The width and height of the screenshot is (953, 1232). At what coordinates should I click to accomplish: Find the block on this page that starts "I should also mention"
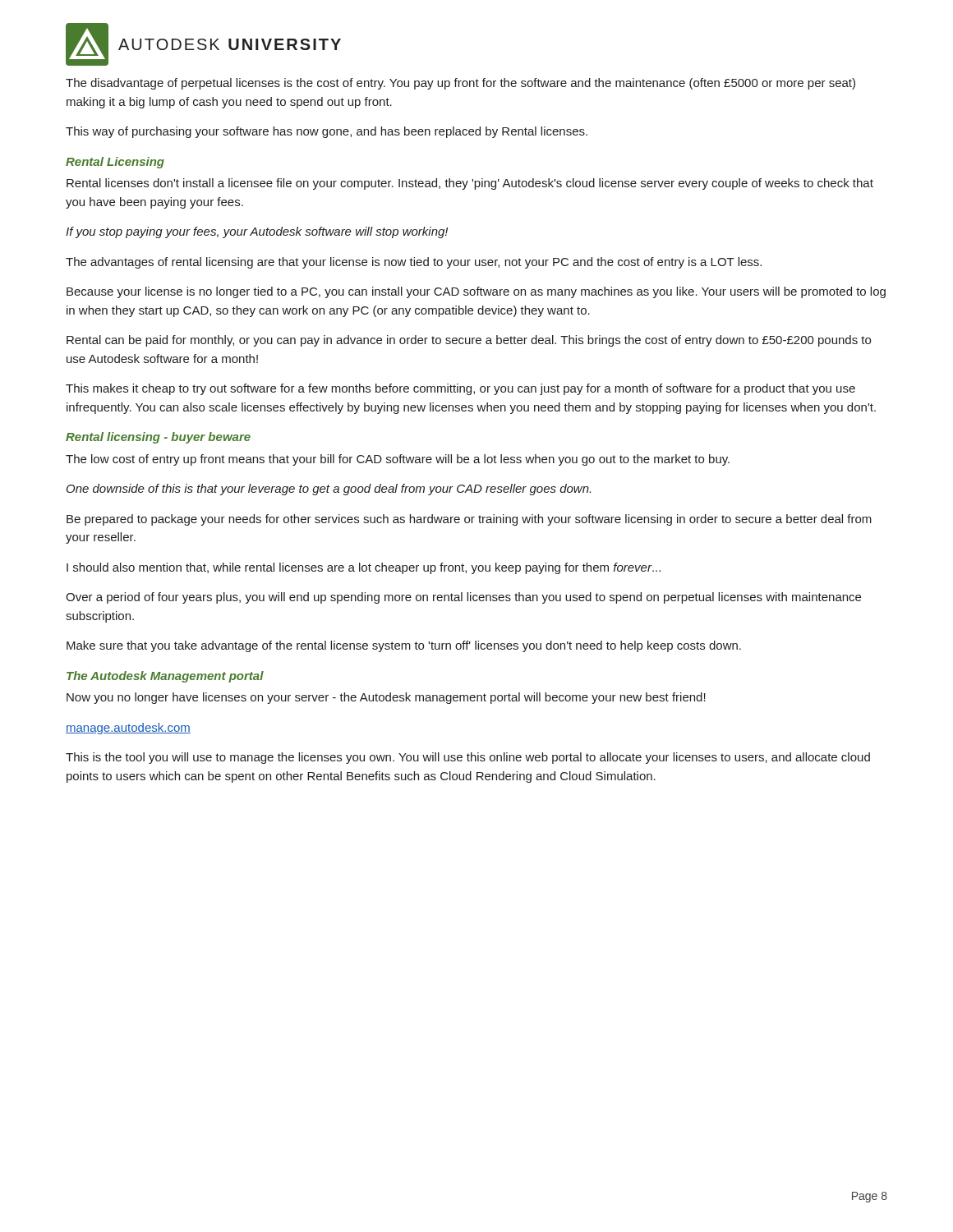click(476, 567)
